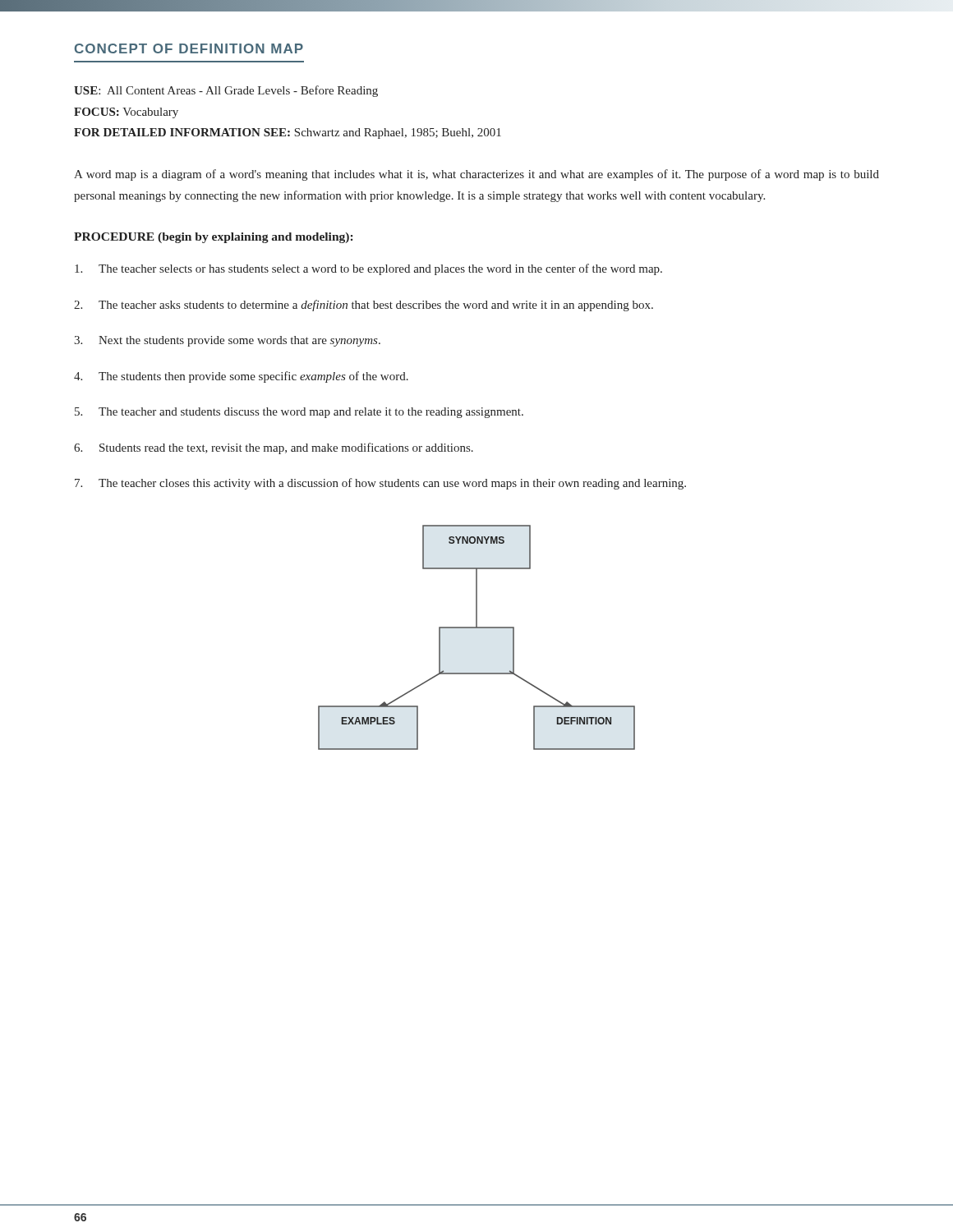Select the text starting "6. Students read the text, revisit the"
This screenshot has height=1232, width=953.
[x=476, y=448]
